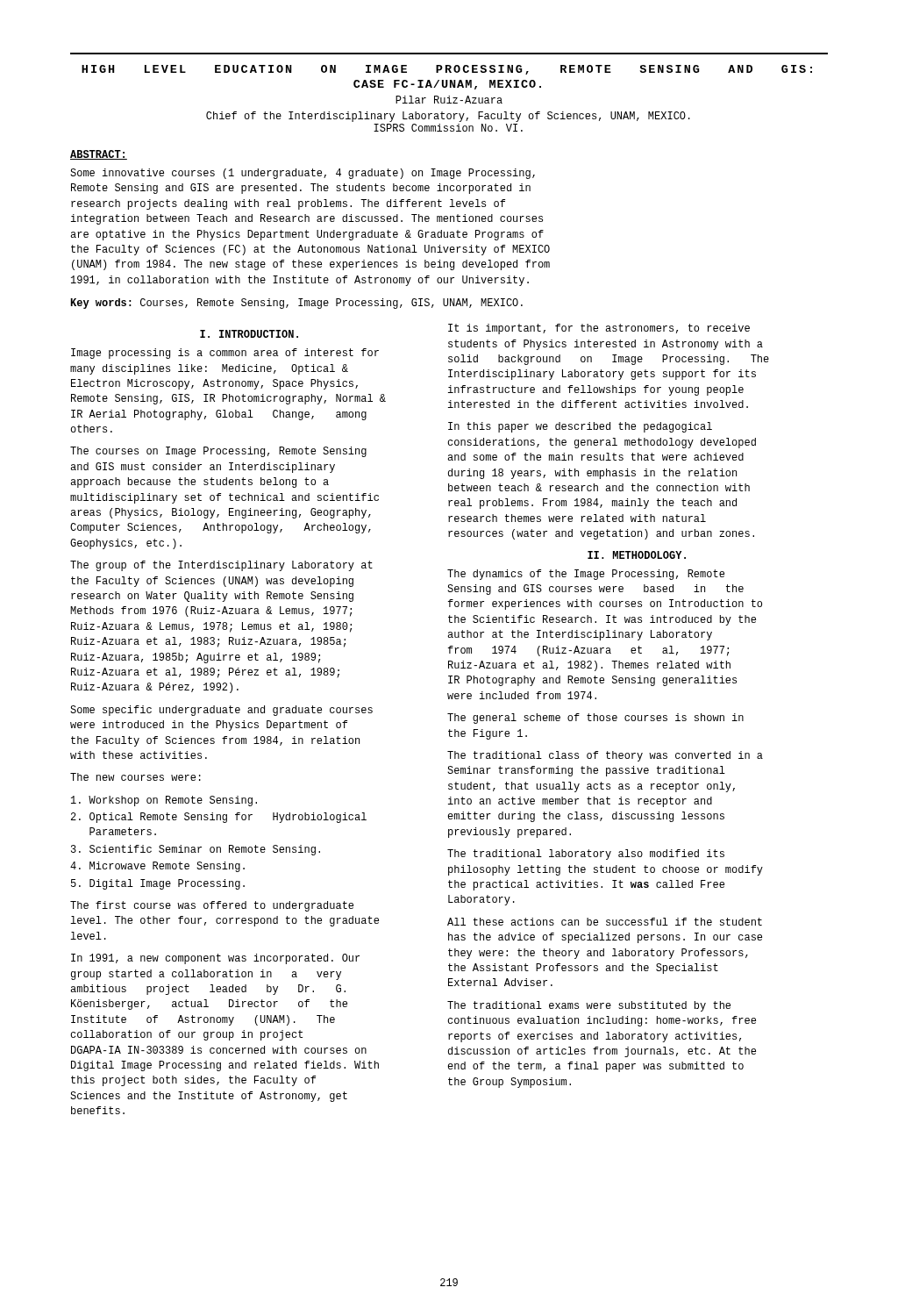The image size is (898, 1316).
Task: Select the text block that says "The general scheme"
Action: (596, 726)
